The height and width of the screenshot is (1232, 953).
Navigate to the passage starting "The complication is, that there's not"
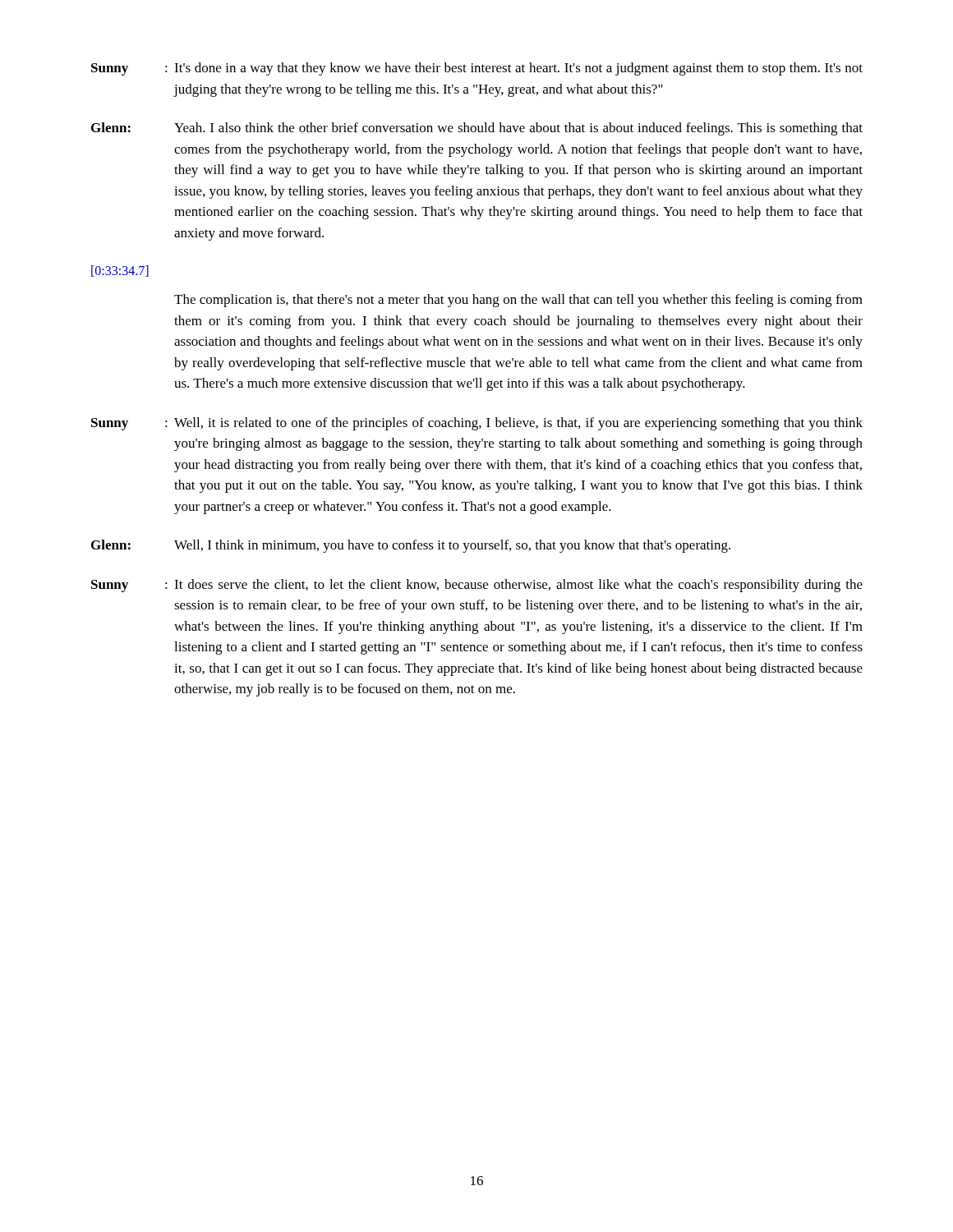tap(518, 341)
